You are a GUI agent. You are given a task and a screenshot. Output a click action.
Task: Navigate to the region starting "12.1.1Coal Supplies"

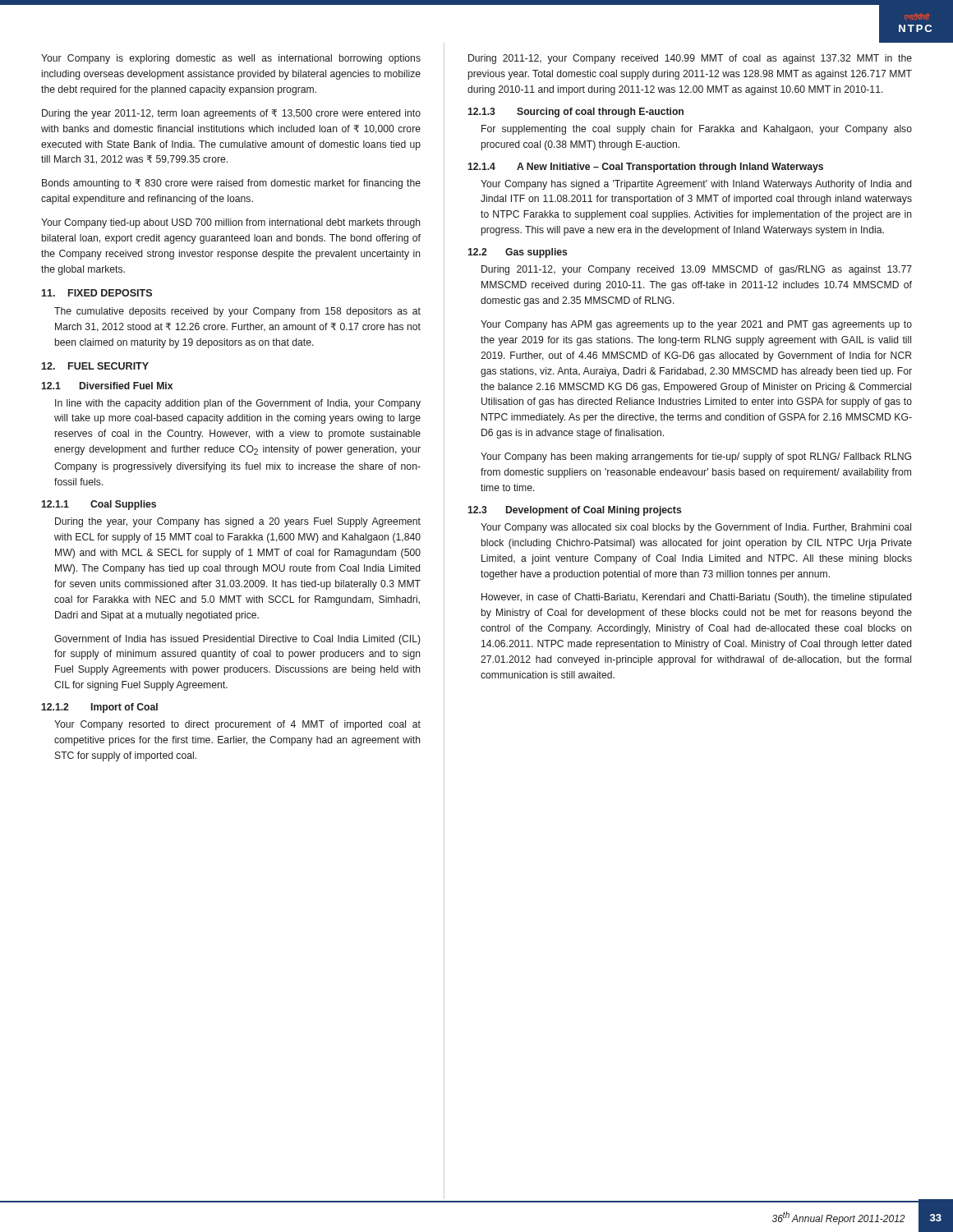coord(99,505)
